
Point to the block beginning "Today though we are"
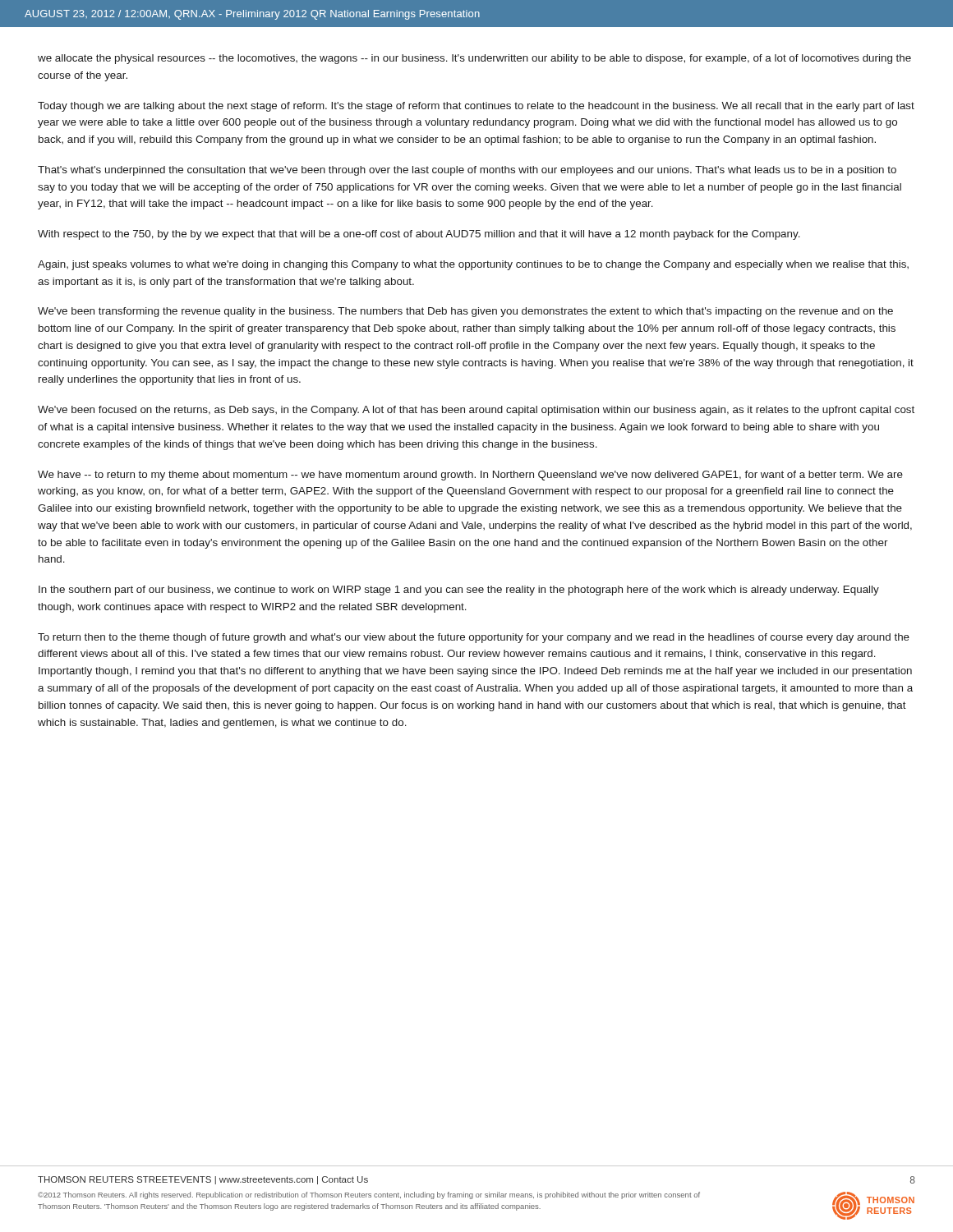click(x=476, y=122)
